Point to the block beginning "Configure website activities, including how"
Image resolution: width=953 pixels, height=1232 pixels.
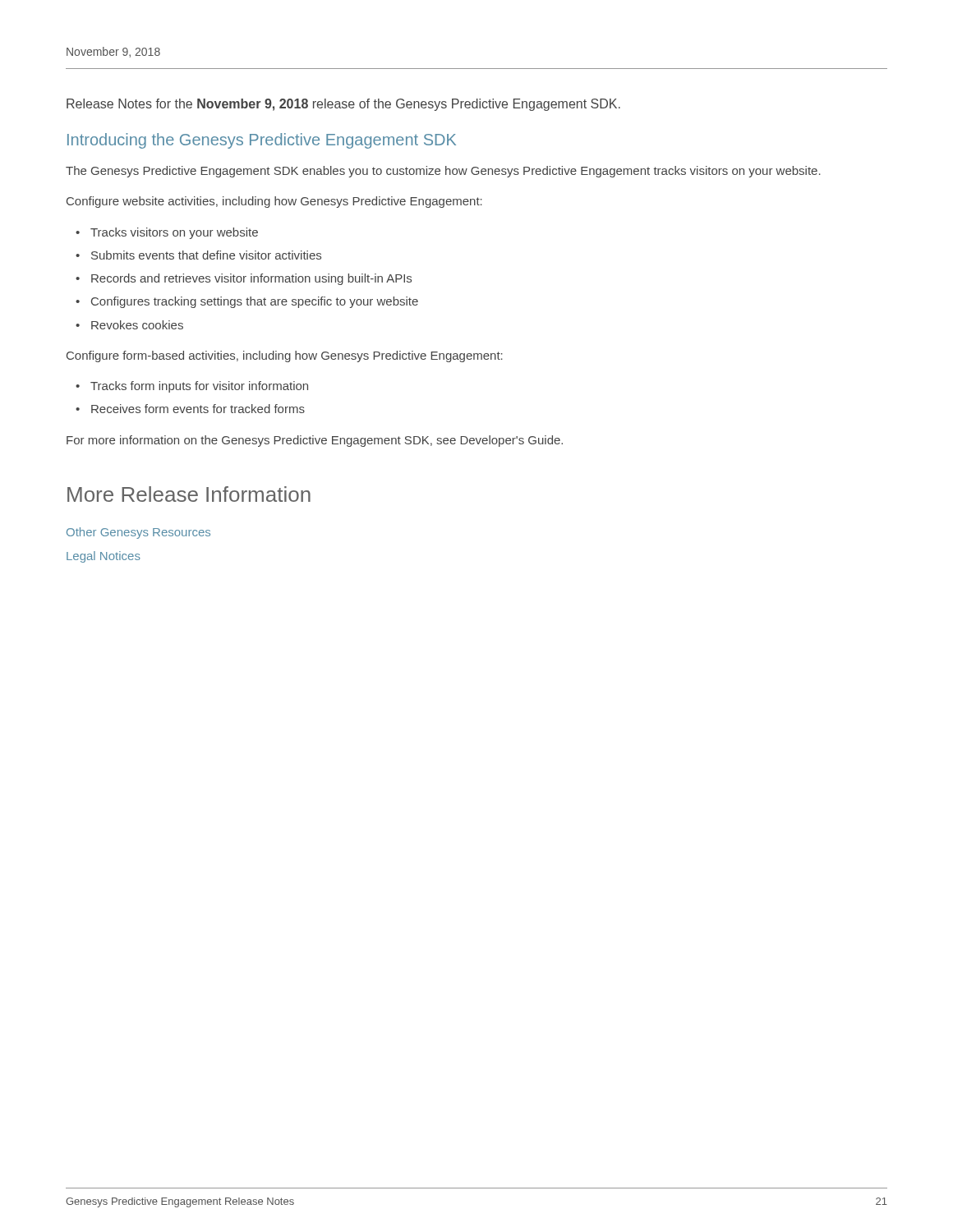pyautogui.click(x=274, y=201)
